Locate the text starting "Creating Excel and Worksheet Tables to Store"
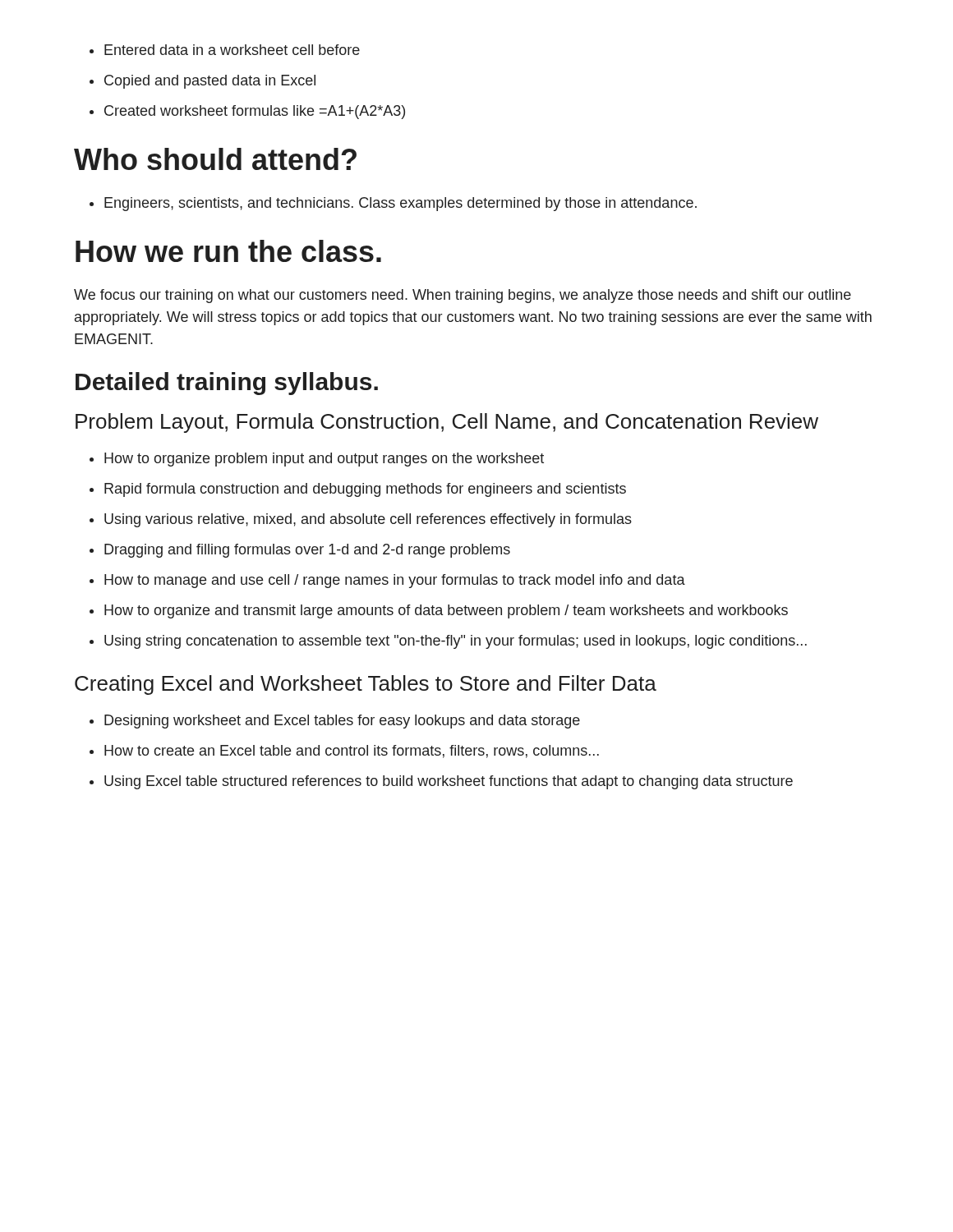 pos(365,684)
